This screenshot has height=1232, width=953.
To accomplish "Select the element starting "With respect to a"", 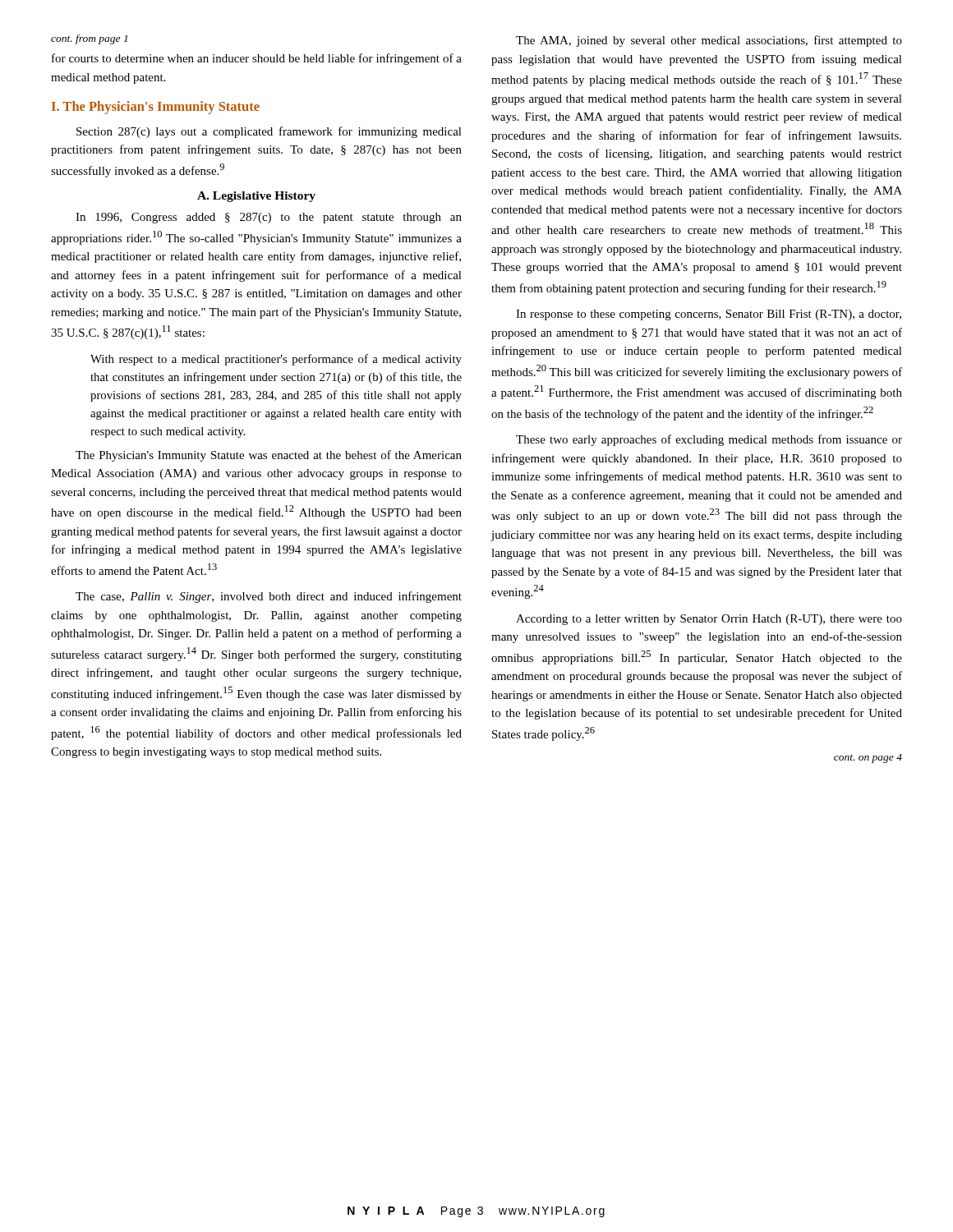I will click(276, 395).
